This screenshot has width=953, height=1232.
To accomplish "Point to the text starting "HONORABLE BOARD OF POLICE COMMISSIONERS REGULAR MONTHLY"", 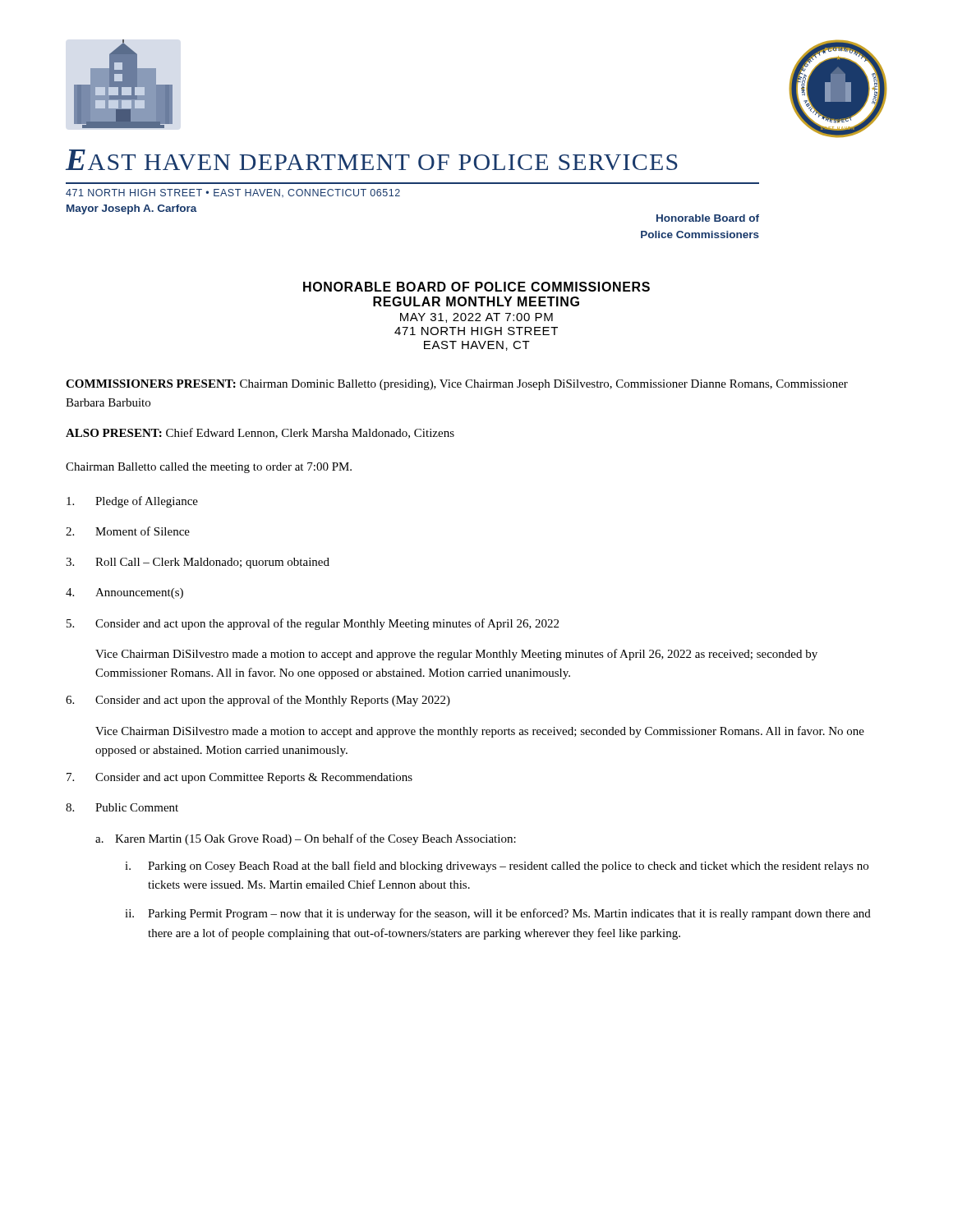I will tap(476, 315).
